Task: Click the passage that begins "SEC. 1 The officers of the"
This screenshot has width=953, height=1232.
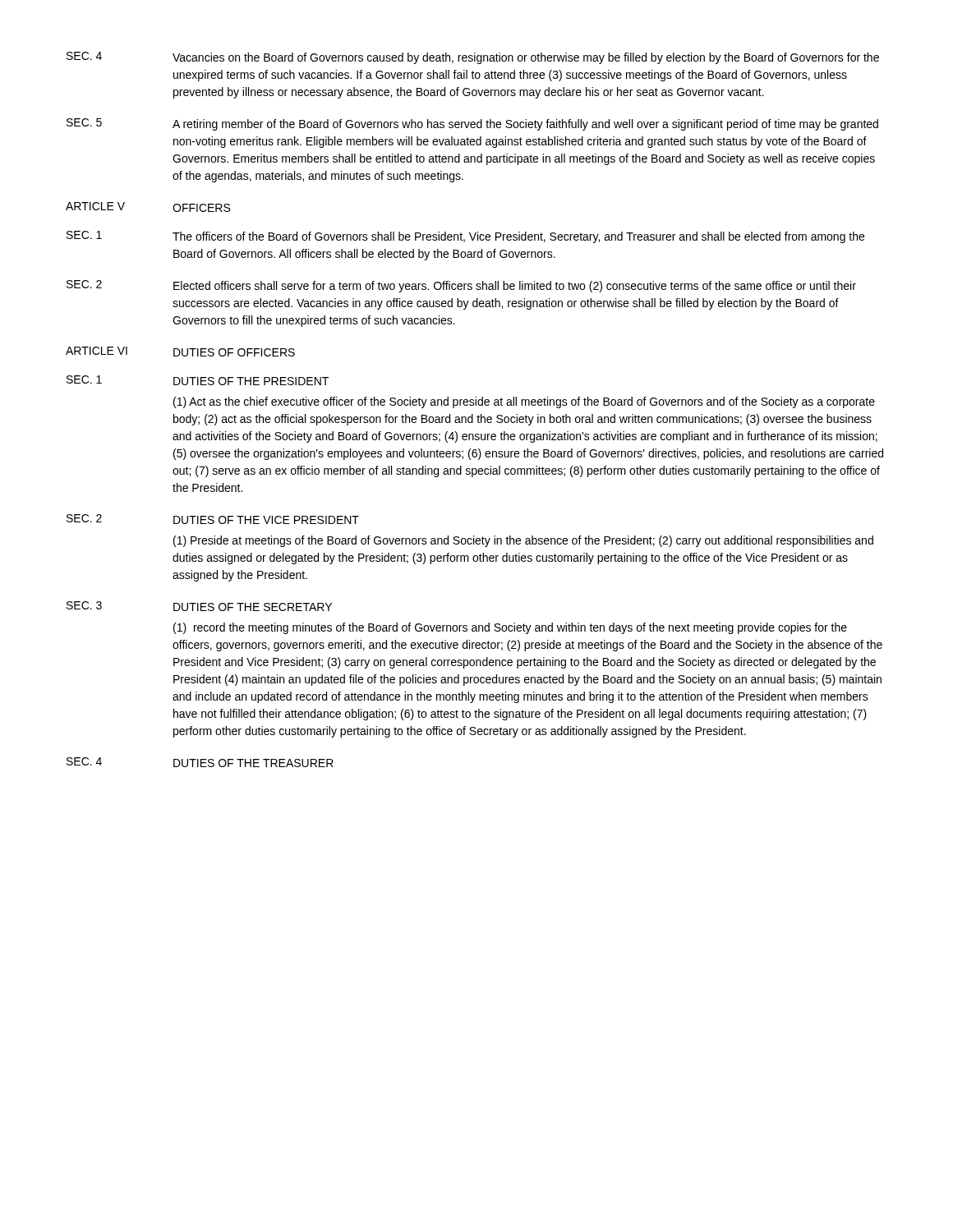Action: click(x=476, y=246)
